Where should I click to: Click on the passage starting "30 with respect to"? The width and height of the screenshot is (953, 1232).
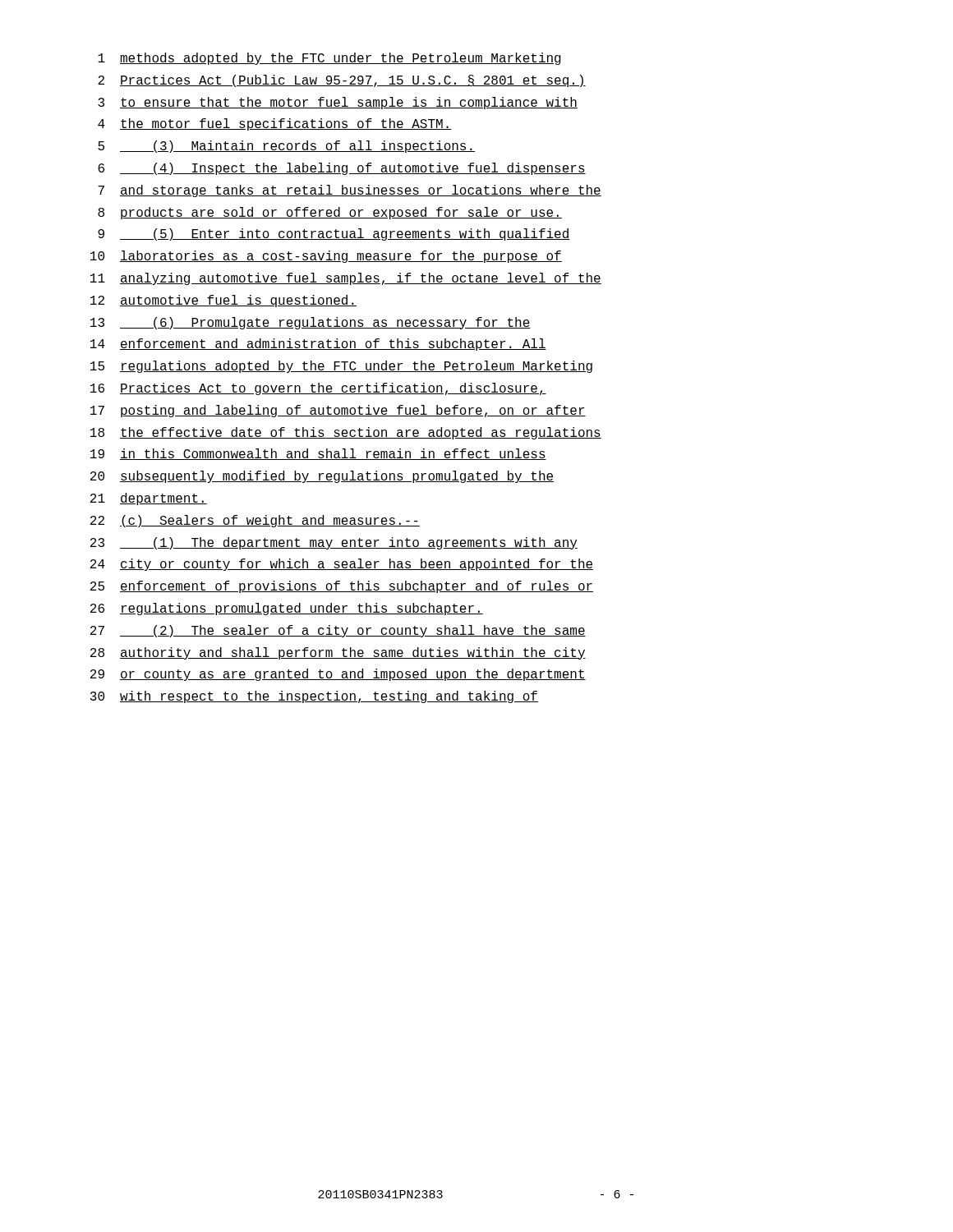tap(302, 698)
